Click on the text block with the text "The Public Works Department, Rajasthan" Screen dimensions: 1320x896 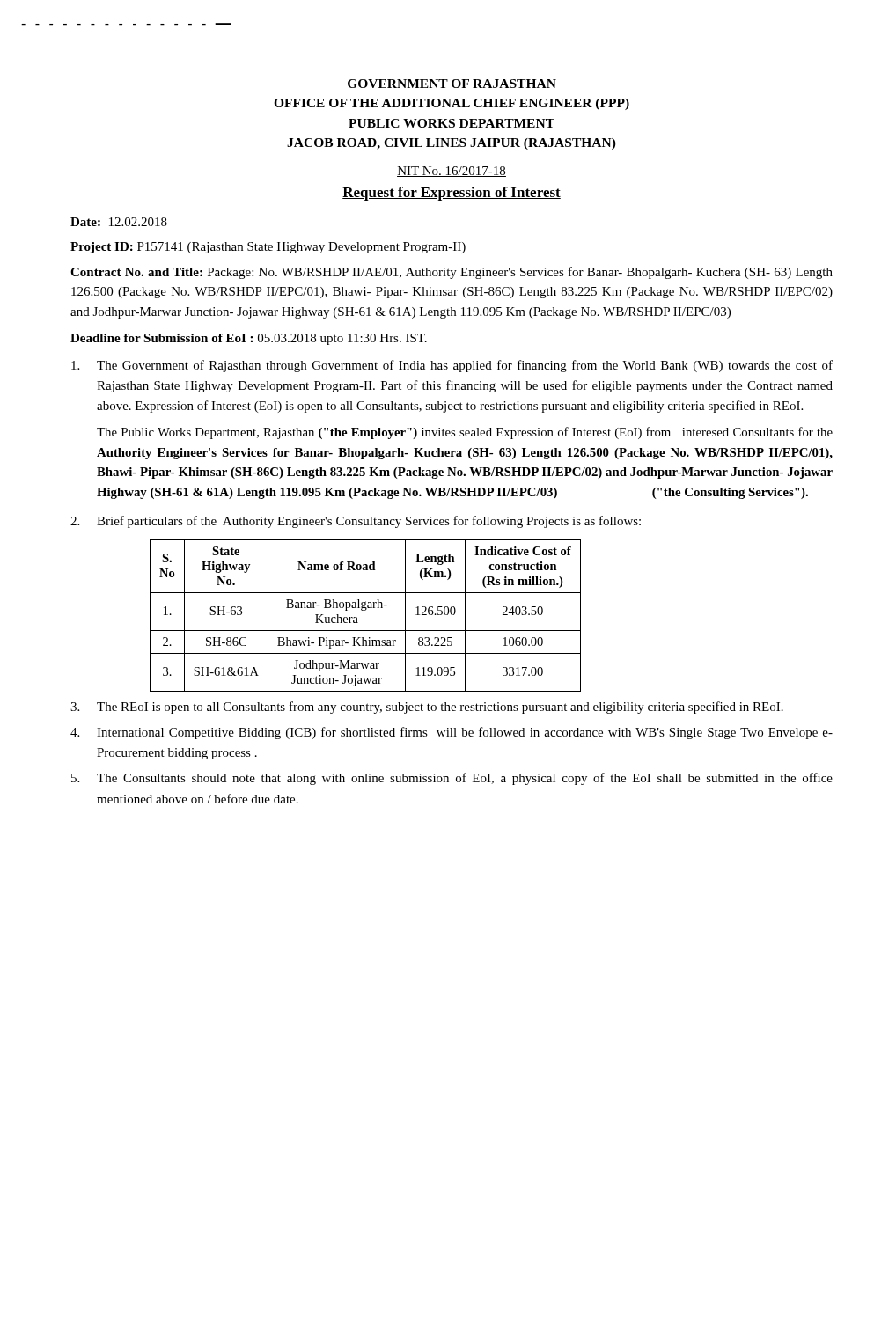pos(465,462)
